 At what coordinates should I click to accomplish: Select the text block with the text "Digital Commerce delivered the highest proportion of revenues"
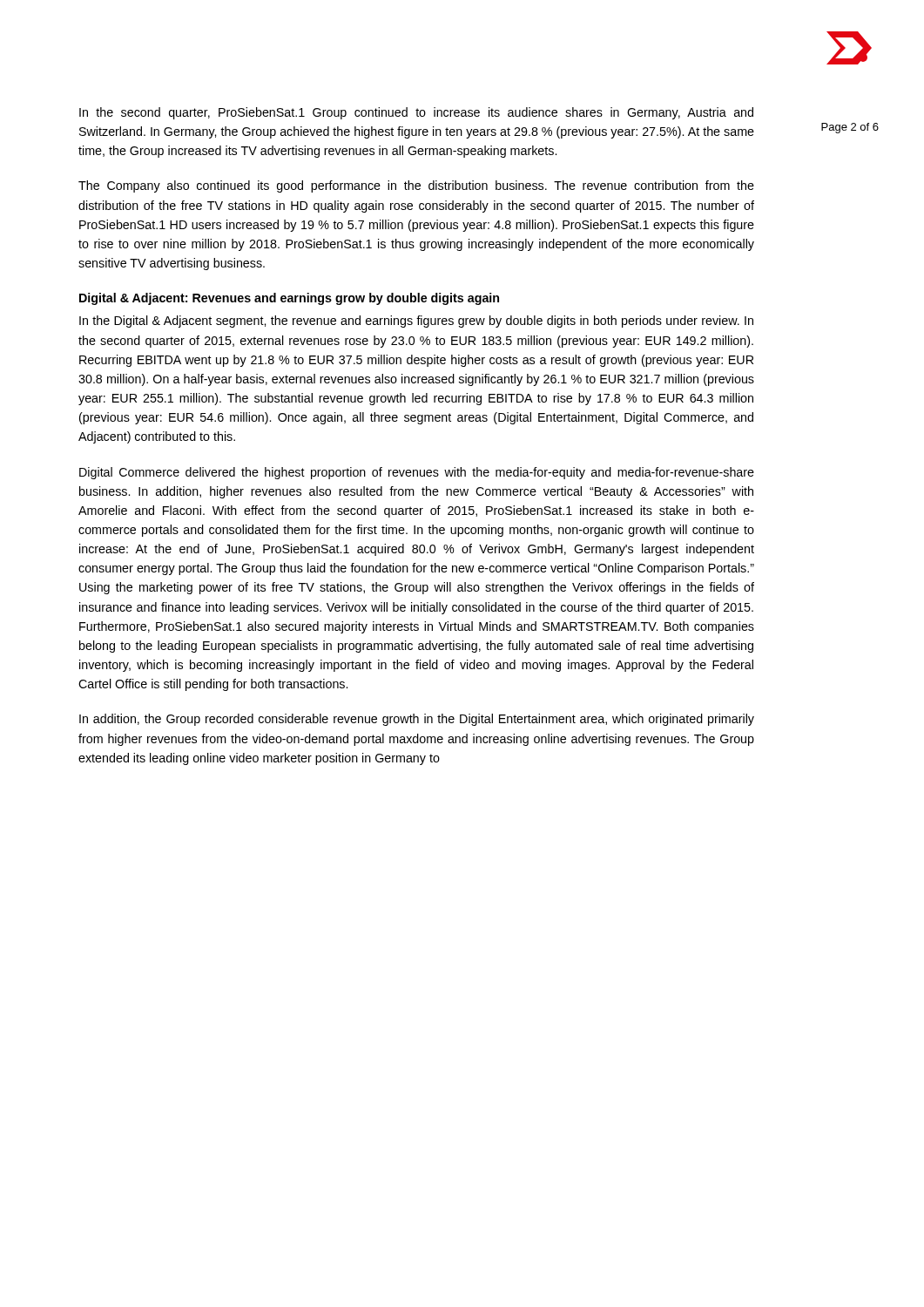pos(416,578)
